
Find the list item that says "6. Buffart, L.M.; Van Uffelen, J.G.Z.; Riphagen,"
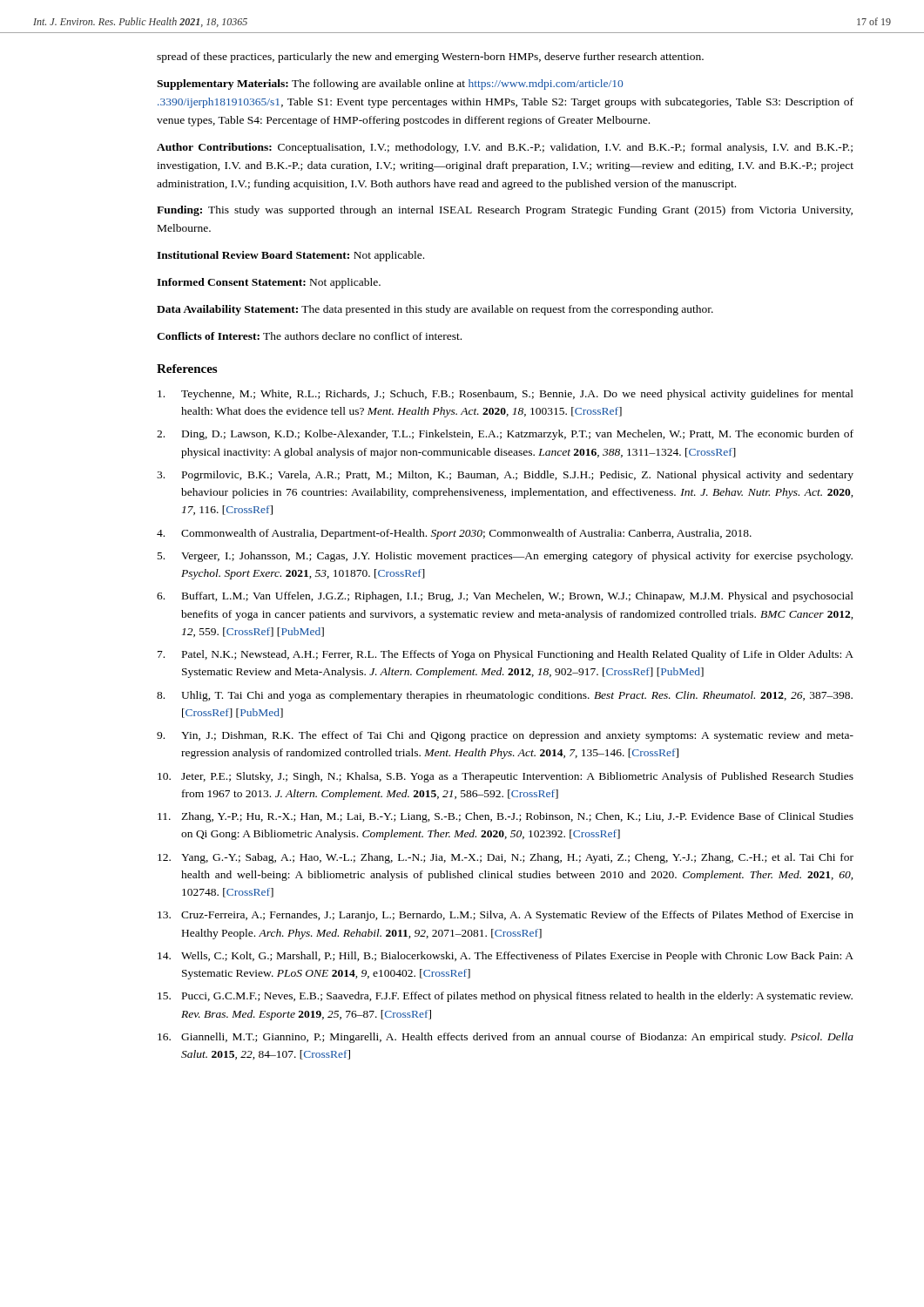(505, 614)
